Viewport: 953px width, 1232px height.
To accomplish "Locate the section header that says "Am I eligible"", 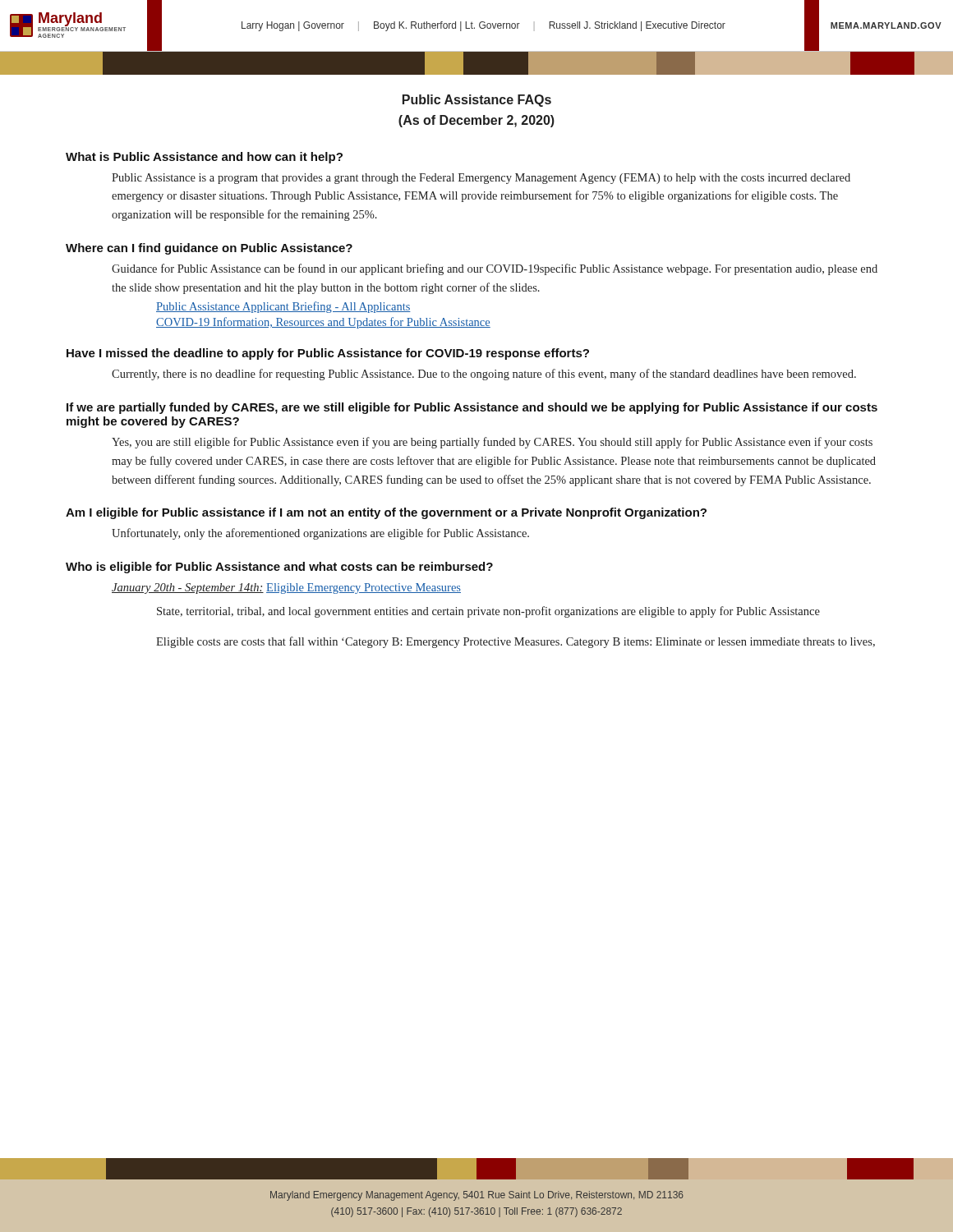I will [476, 512].
